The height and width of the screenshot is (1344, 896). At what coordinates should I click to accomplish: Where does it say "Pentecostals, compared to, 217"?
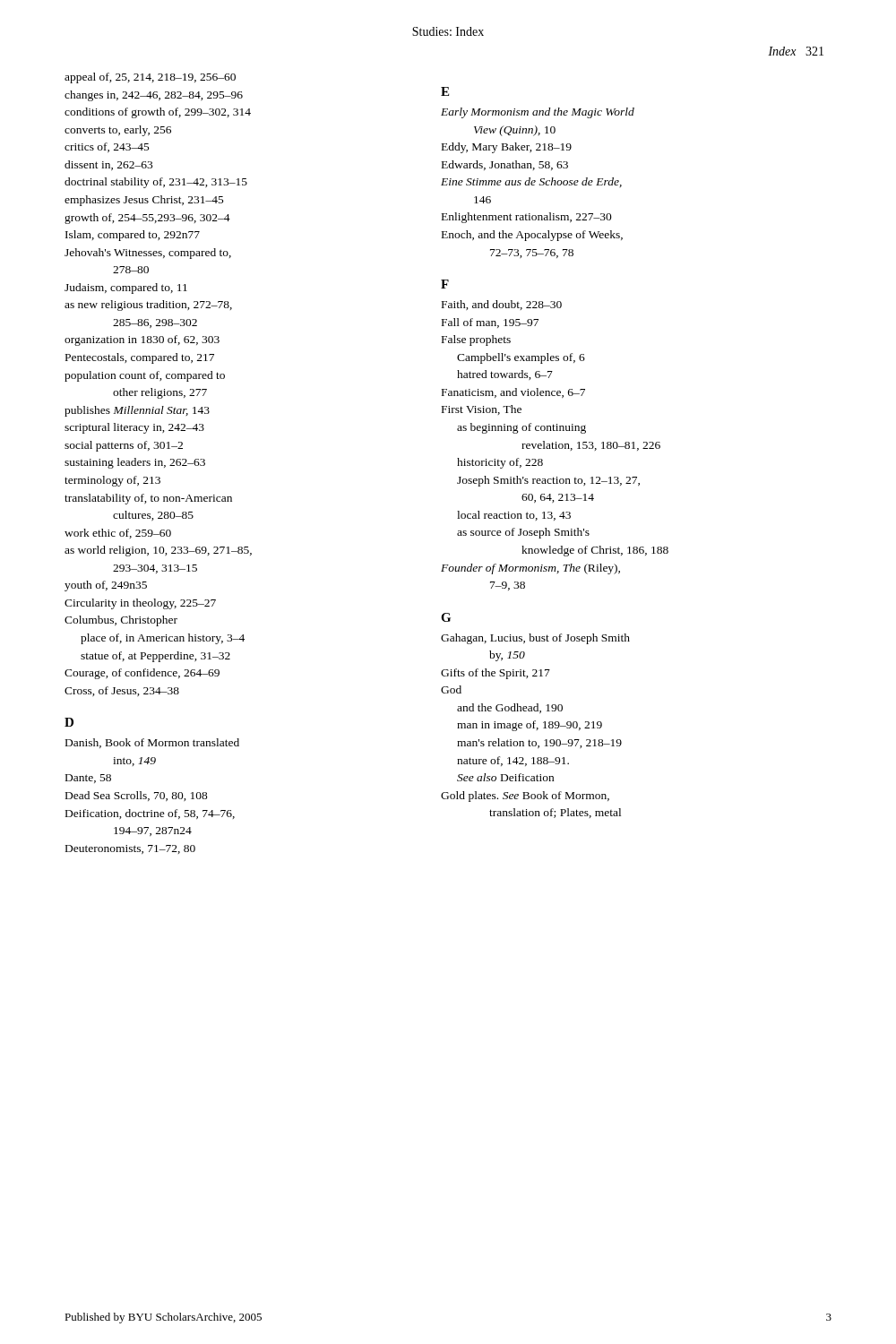(140, 357)
